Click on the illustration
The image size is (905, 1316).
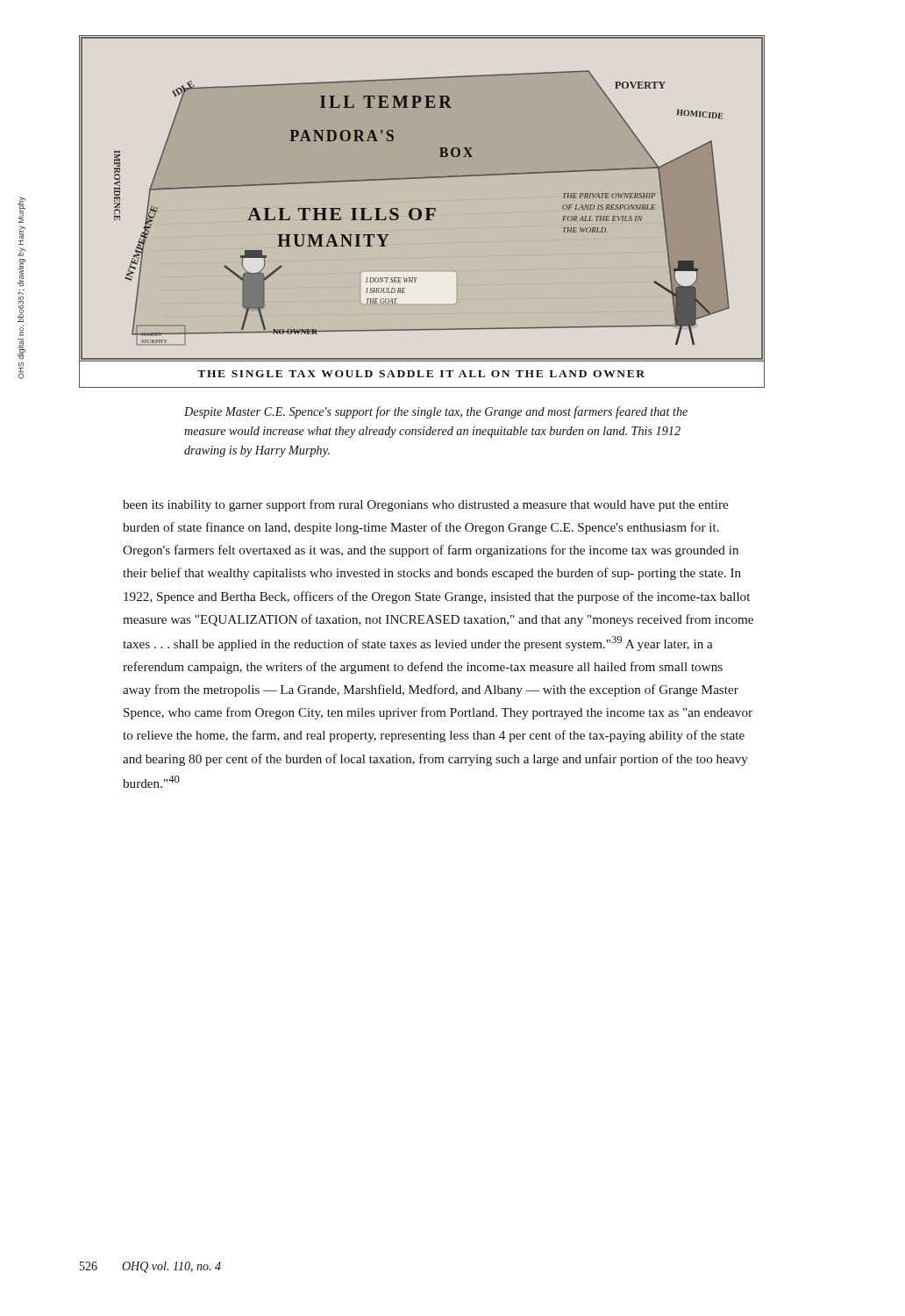coord(422,211)
